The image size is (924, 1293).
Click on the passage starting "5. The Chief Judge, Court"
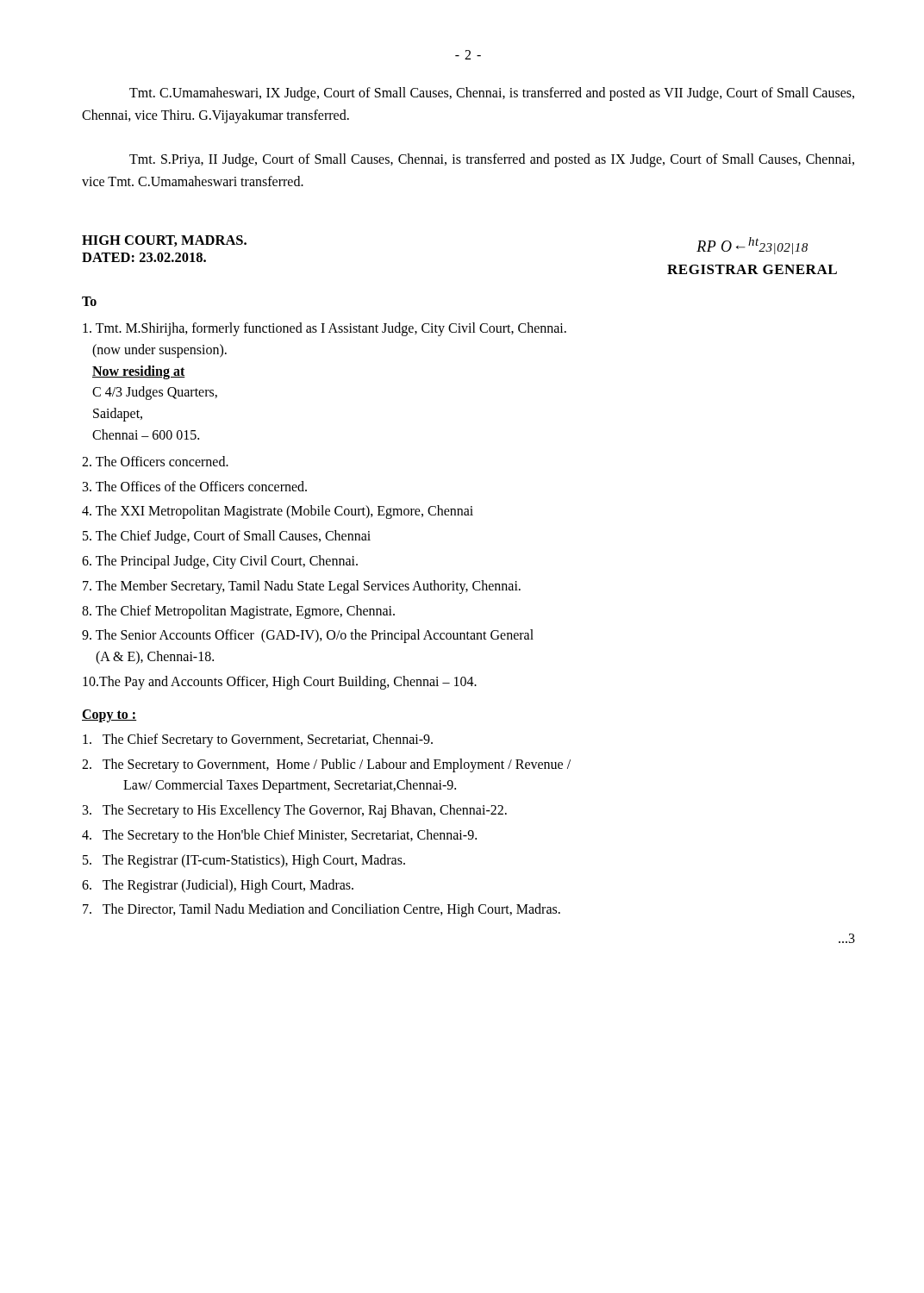click(x=226, y=536)
